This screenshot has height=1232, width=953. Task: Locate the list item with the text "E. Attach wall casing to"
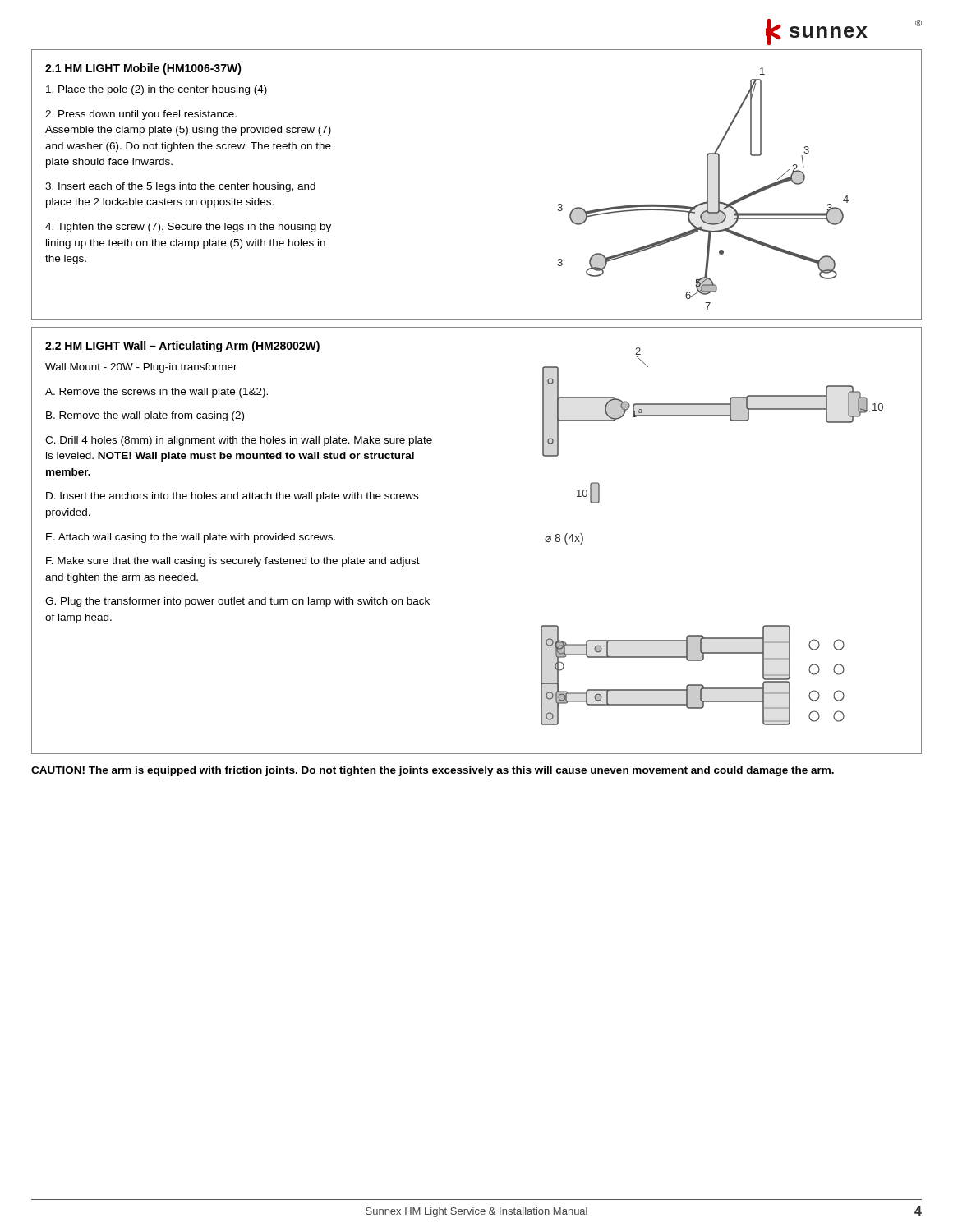tap(191, 536)
